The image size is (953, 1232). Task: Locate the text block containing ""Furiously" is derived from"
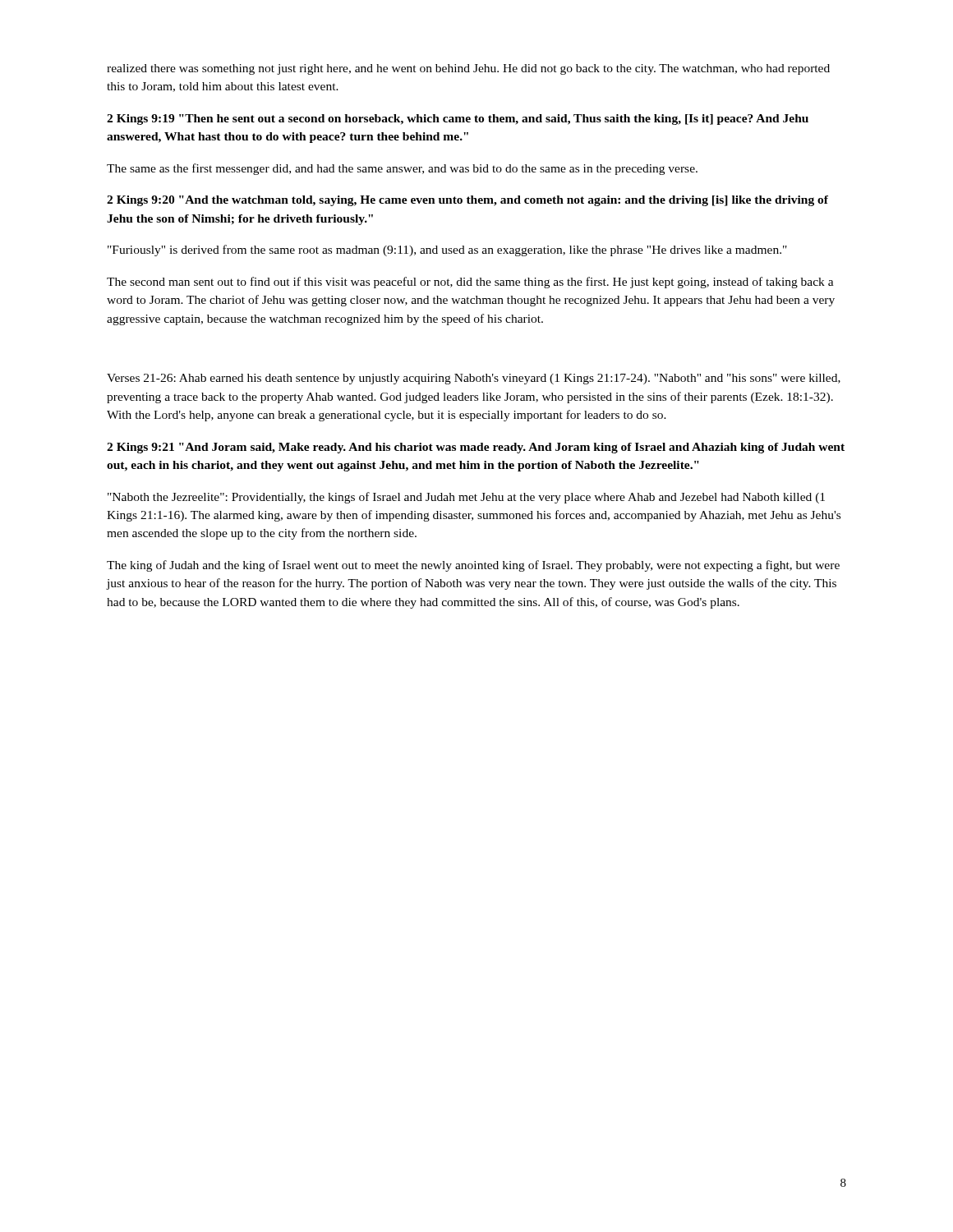[476, 250]
